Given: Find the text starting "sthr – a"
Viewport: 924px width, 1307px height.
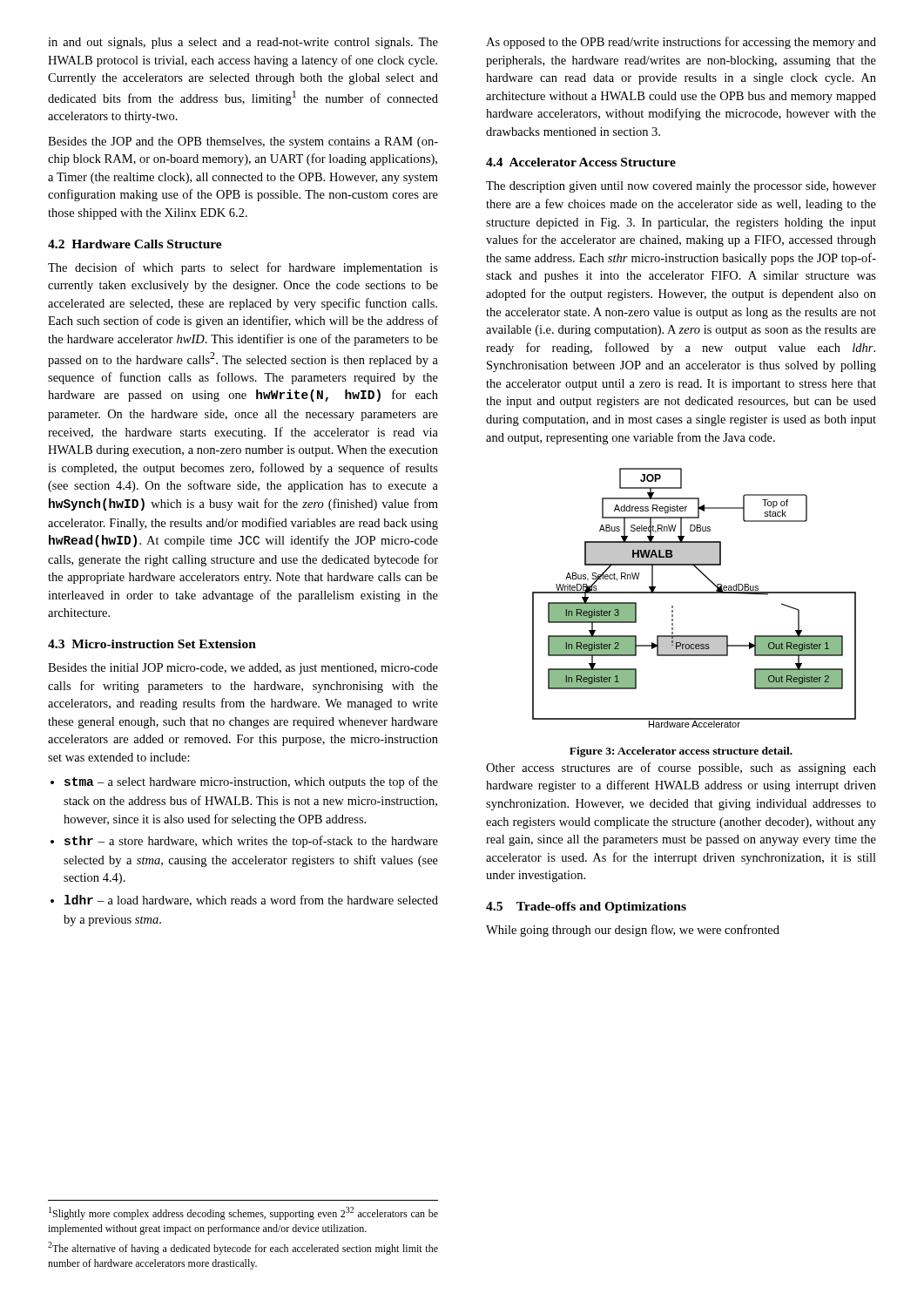Looking at the screenshot, I should pos(251,859).
